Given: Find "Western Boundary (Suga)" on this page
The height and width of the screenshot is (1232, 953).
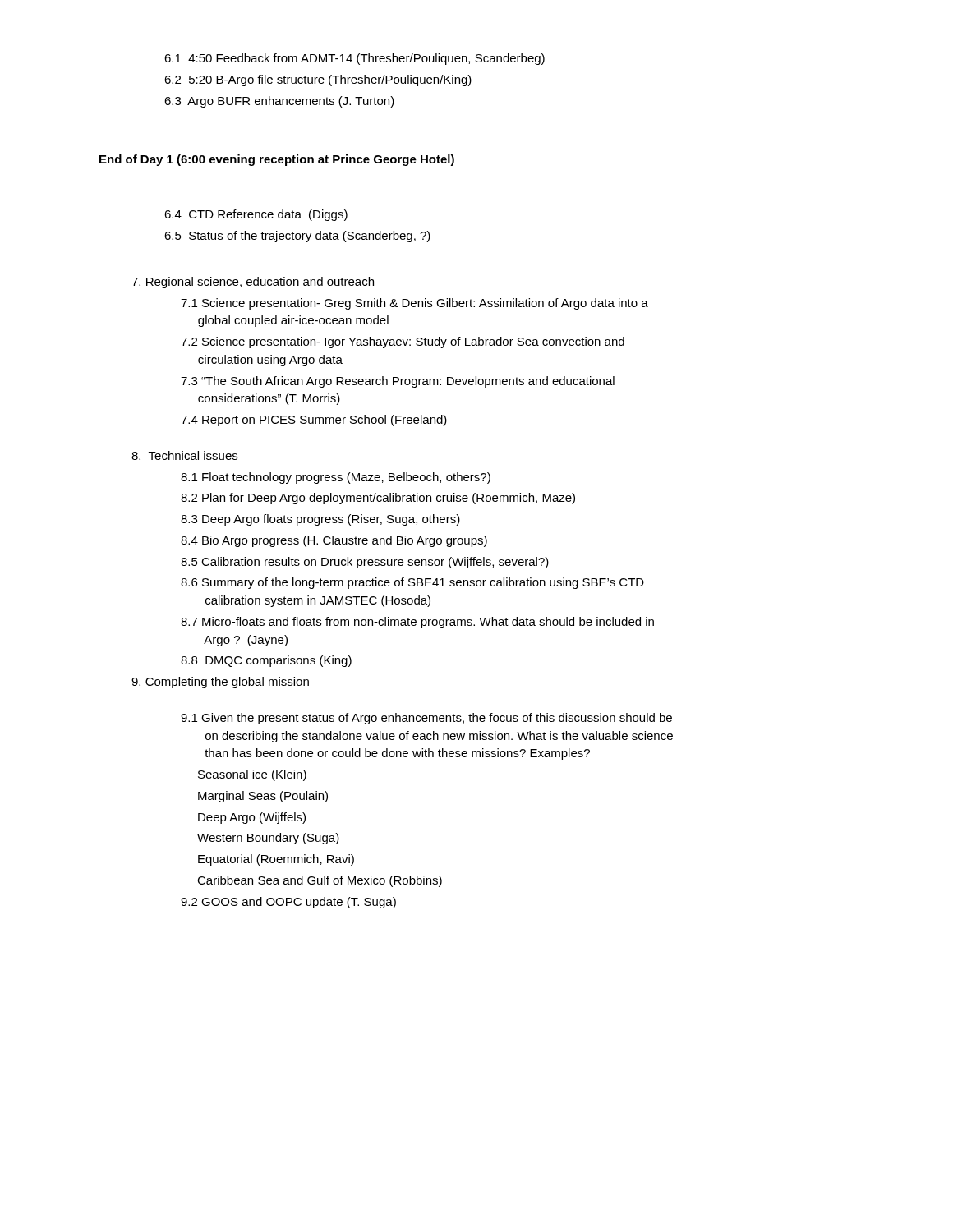Looking at the screenshot, I should pos(268,838).
